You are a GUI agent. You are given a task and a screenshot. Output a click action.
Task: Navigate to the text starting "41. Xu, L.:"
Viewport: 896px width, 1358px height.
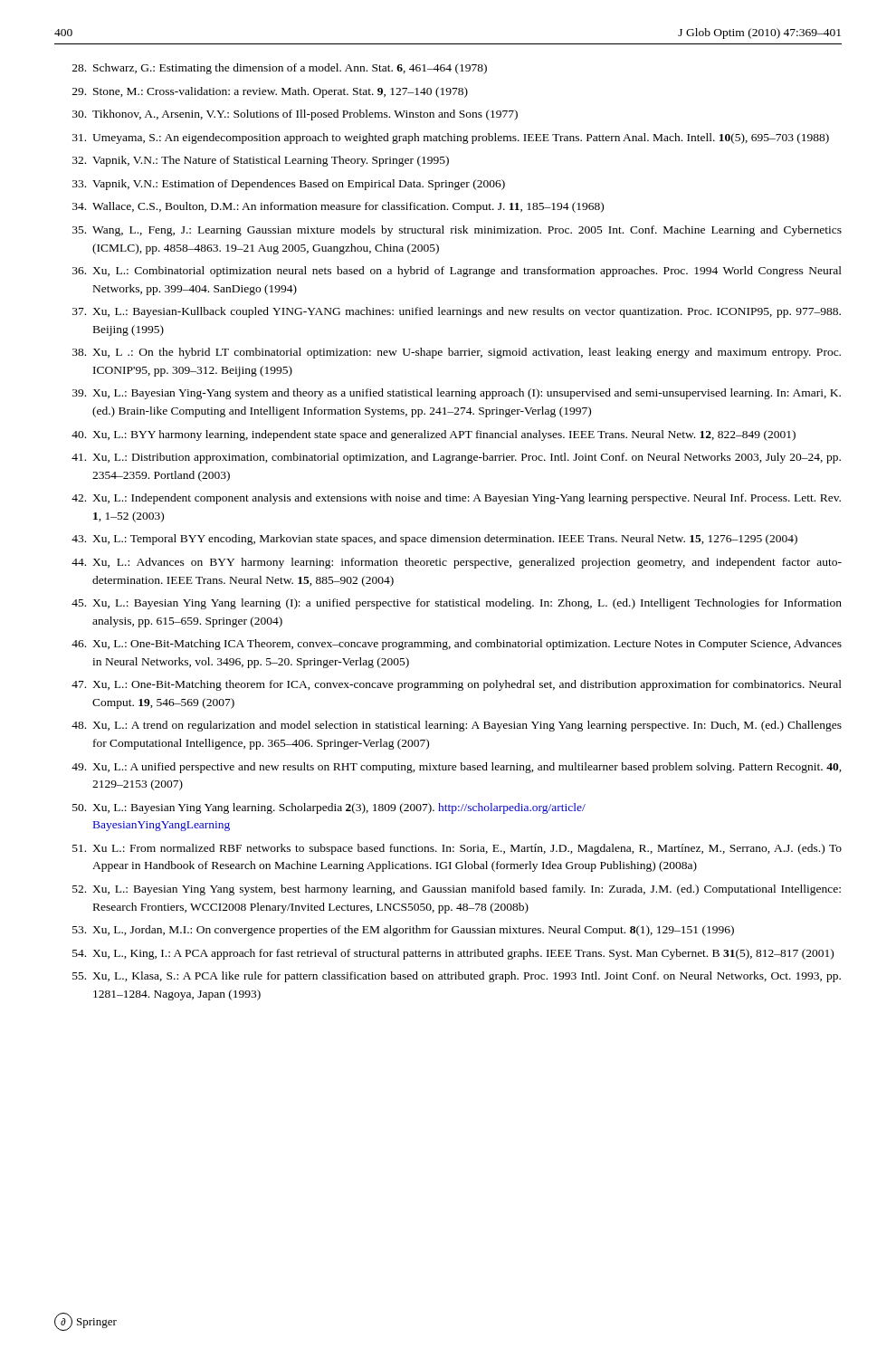pyautogui.click(x=448, y=466)
